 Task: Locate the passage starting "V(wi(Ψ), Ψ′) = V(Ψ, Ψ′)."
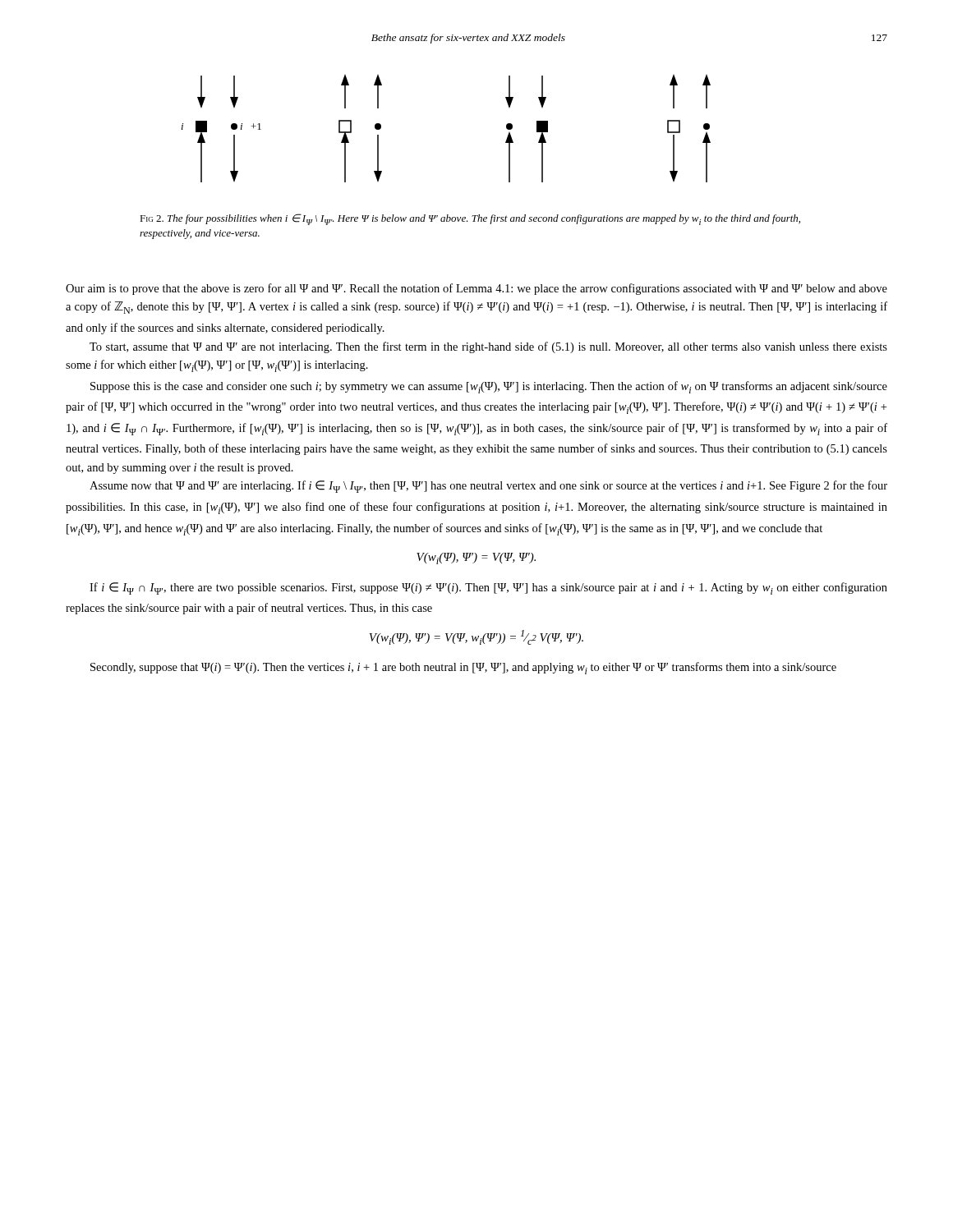[x=476, y=559]
